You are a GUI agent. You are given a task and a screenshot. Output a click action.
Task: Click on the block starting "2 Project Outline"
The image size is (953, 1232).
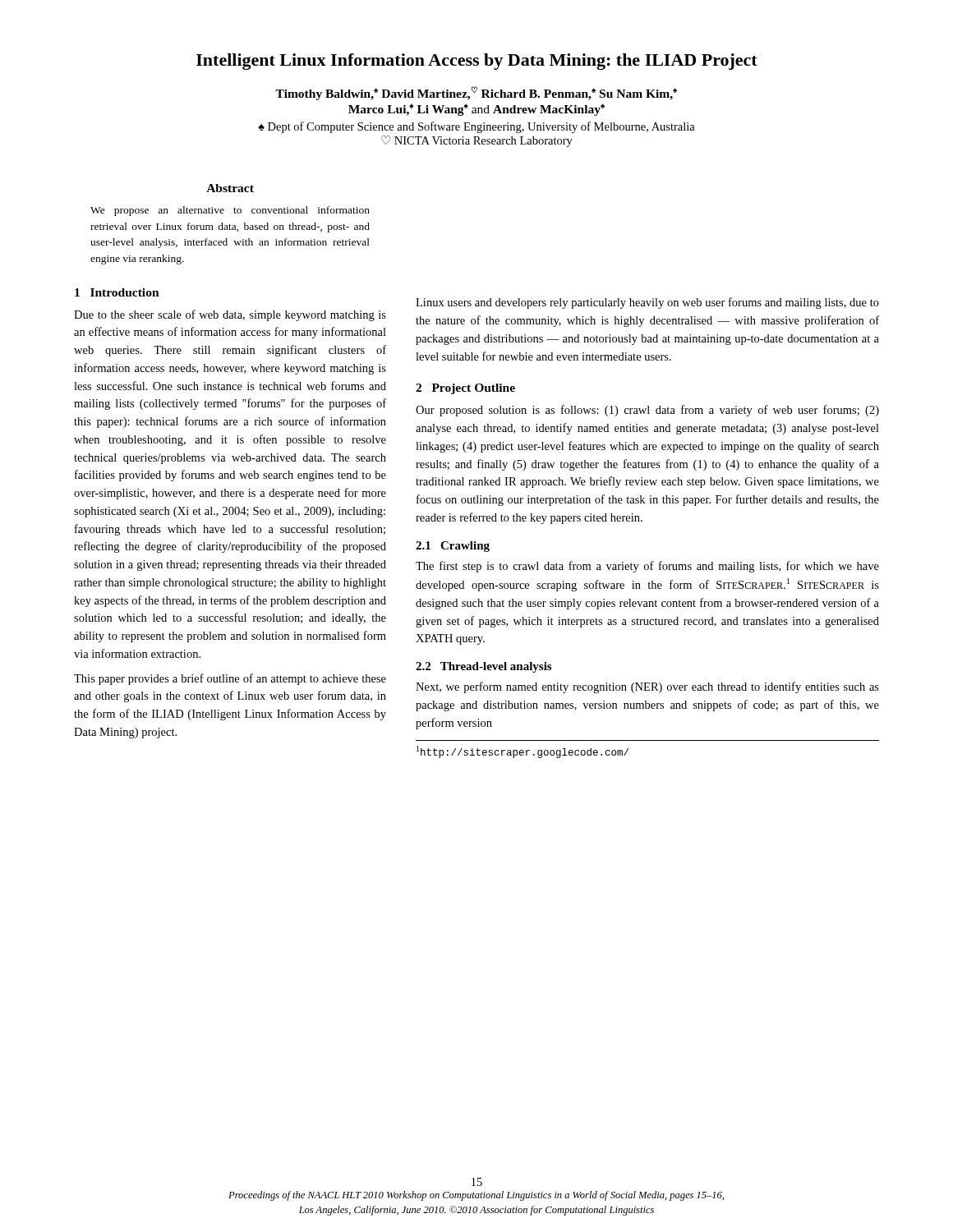(x=465, y=388)
